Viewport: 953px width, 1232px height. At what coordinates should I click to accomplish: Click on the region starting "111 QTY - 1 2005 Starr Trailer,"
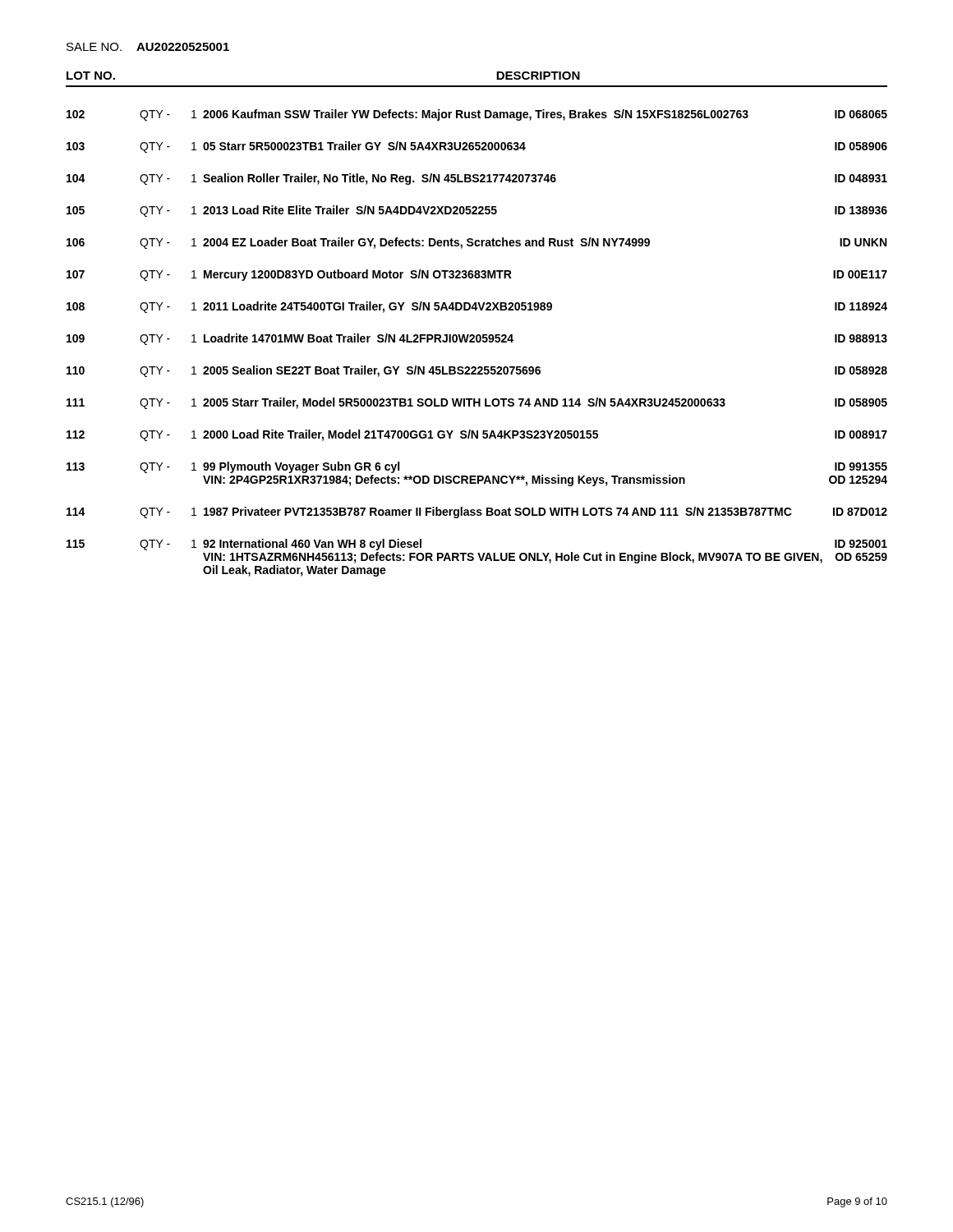(x=476, y=402)
